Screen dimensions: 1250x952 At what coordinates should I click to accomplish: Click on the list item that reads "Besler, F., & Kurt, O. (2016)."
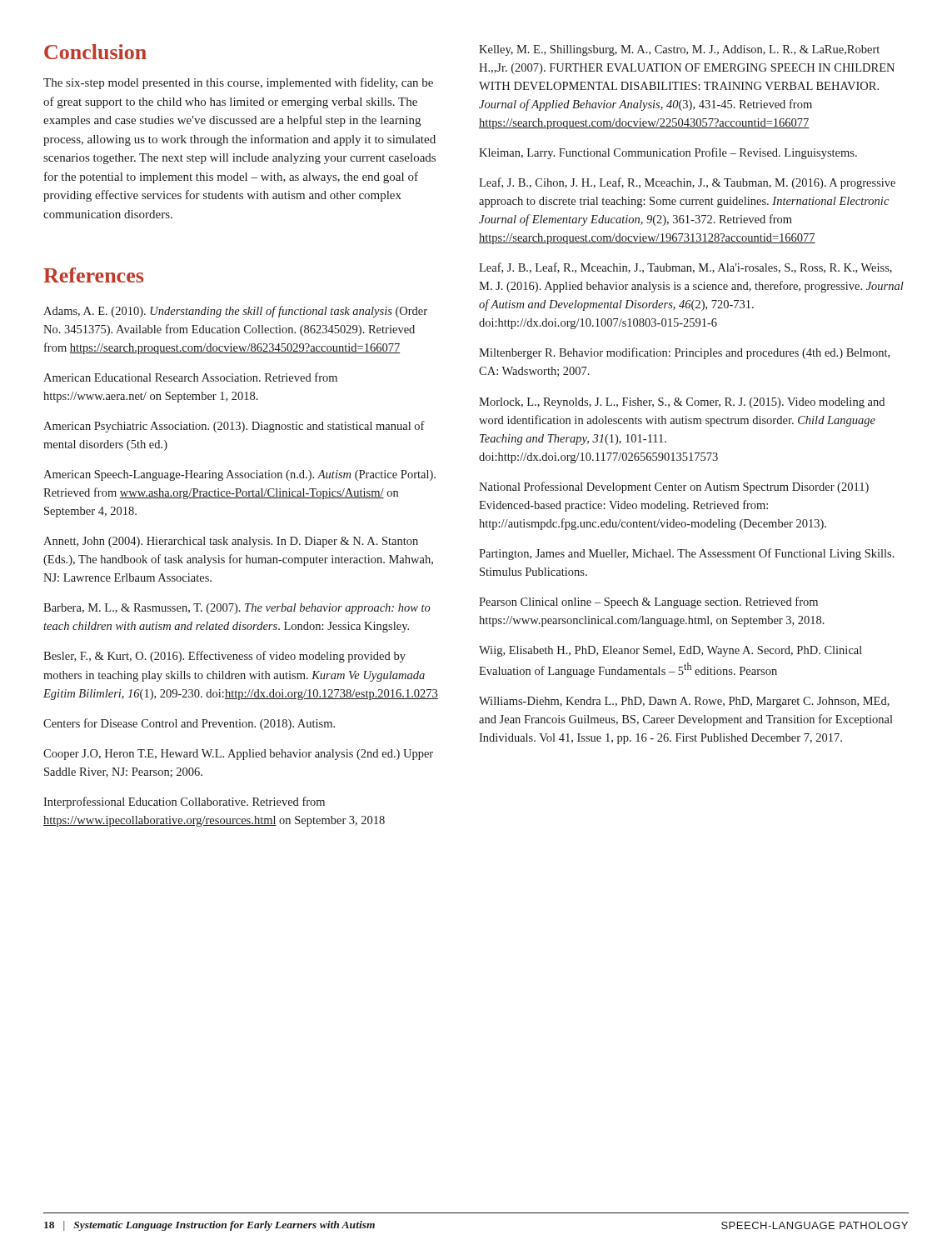[241, 675]
